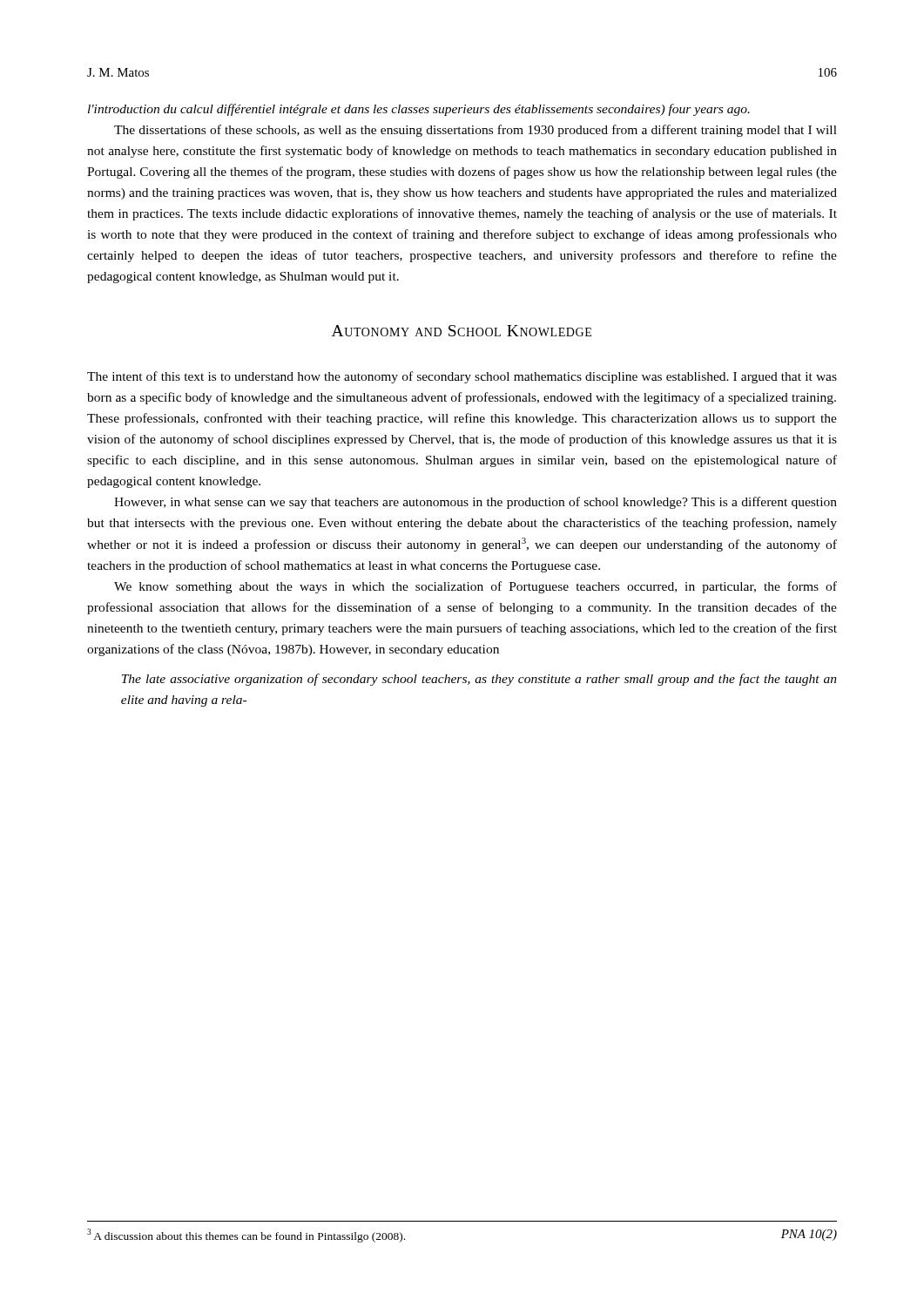The image size is (924, 1307).
Task: Select the block starting "The intent of"
Action: coord(462,428)
